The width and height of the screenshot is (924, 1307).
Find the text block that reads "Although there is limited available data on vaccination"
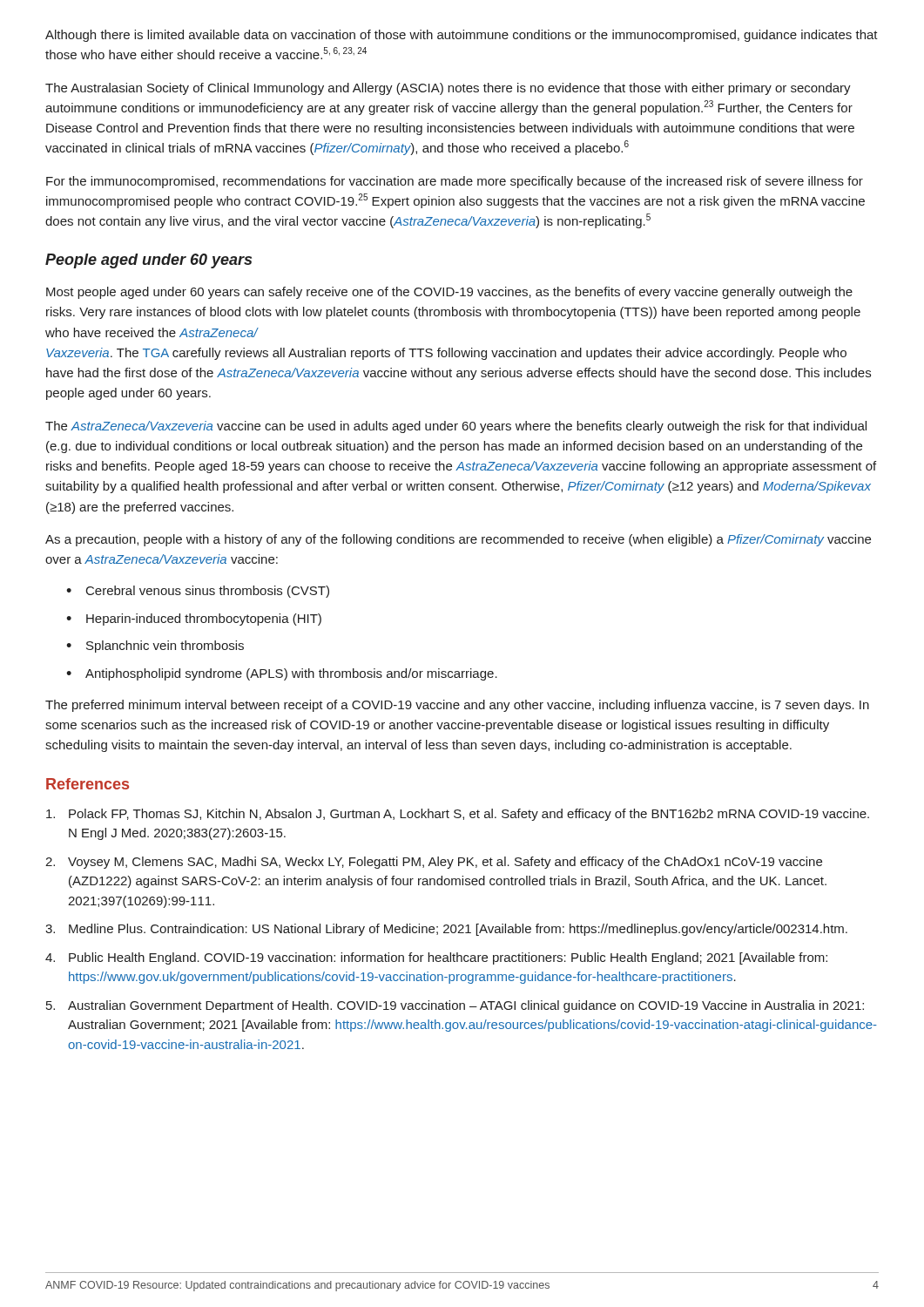coord(462,45)
